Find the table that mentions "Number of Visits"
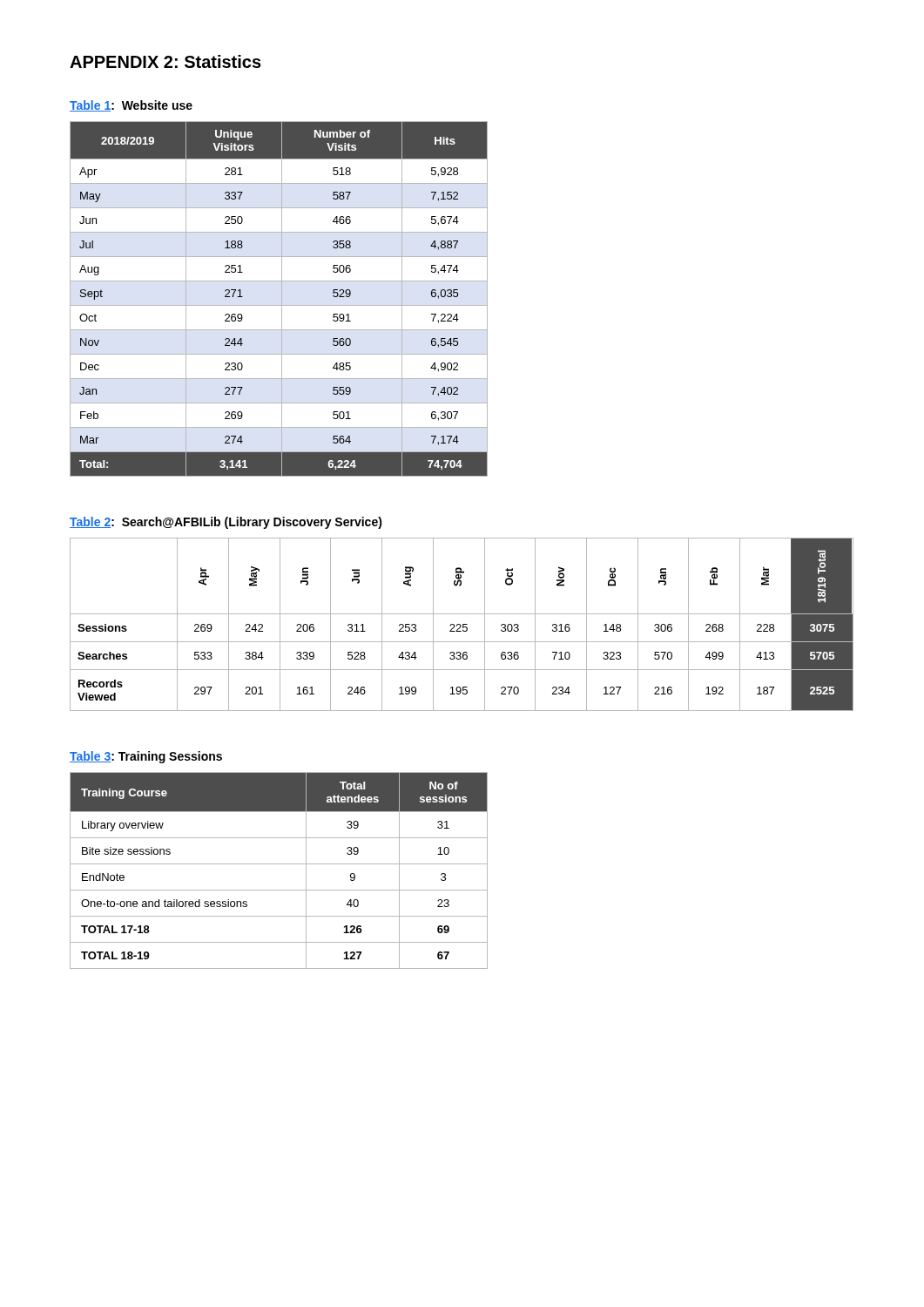 (462, 299)
